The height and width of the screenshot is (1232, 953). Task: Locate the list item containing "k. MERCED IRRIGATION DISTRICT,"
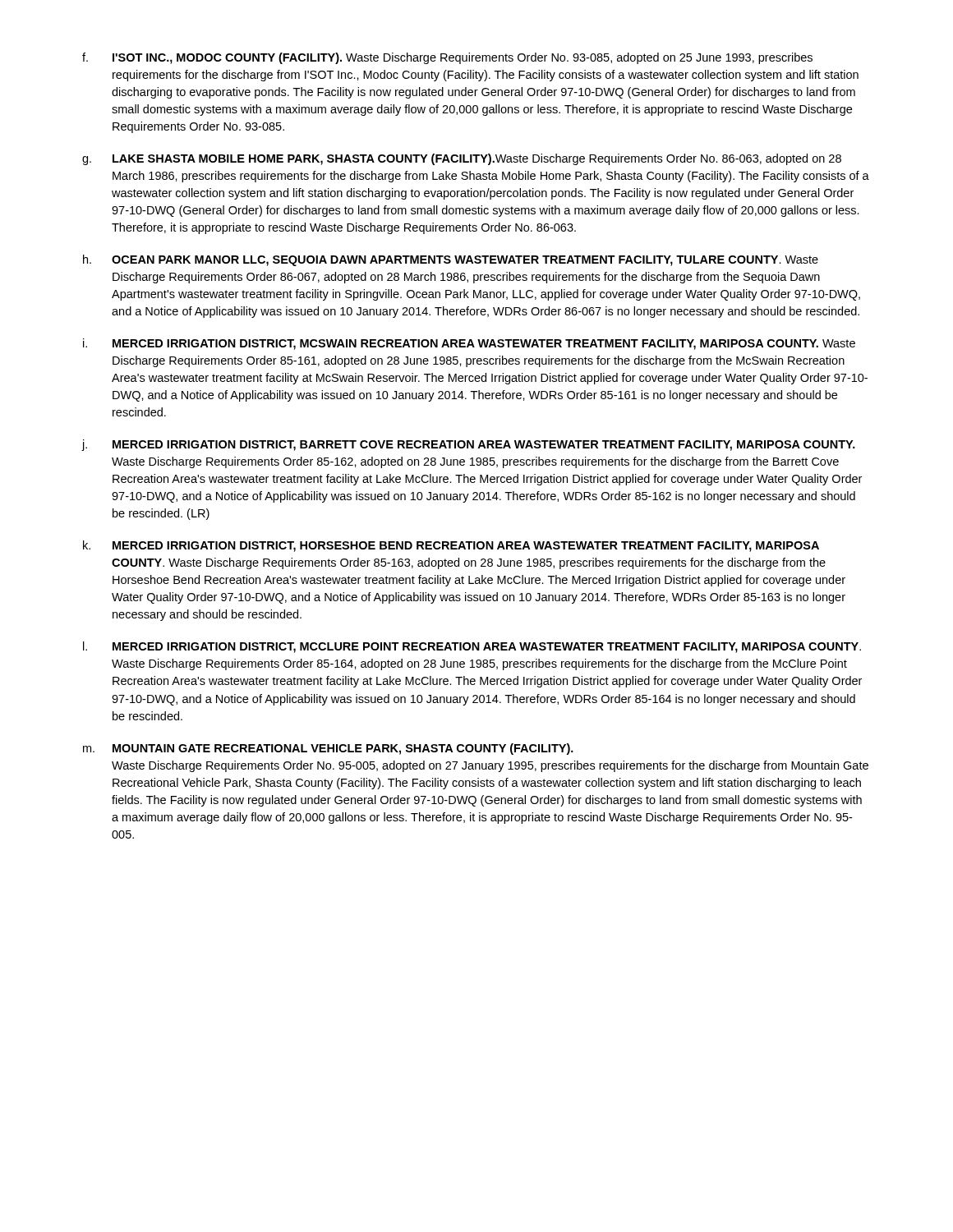476,581
